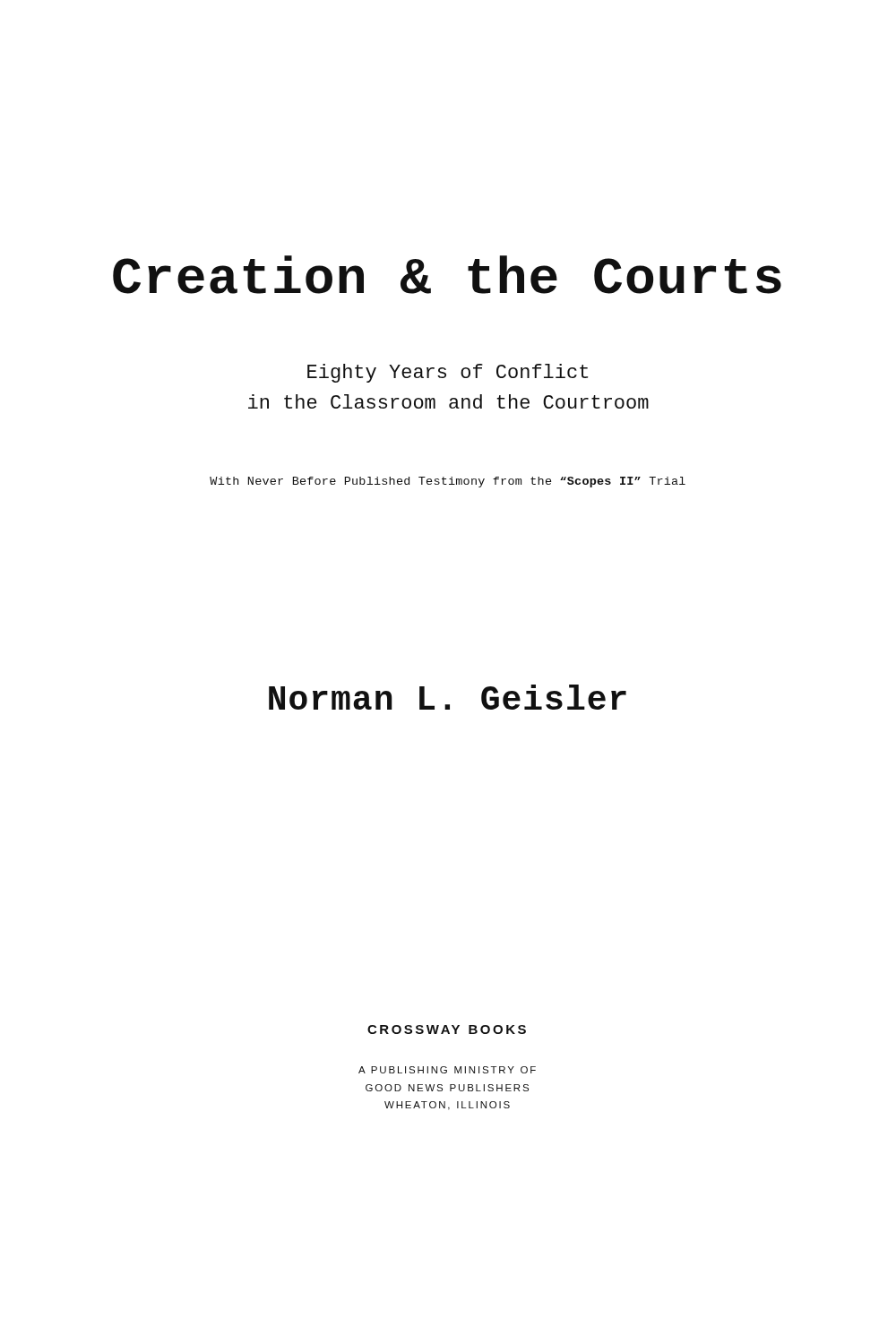Viewport: 896px width, 1344px height.
Task: Locate the region starting "Creation & the Courts"
Action: pyautogui.click(x=448, y=279)
